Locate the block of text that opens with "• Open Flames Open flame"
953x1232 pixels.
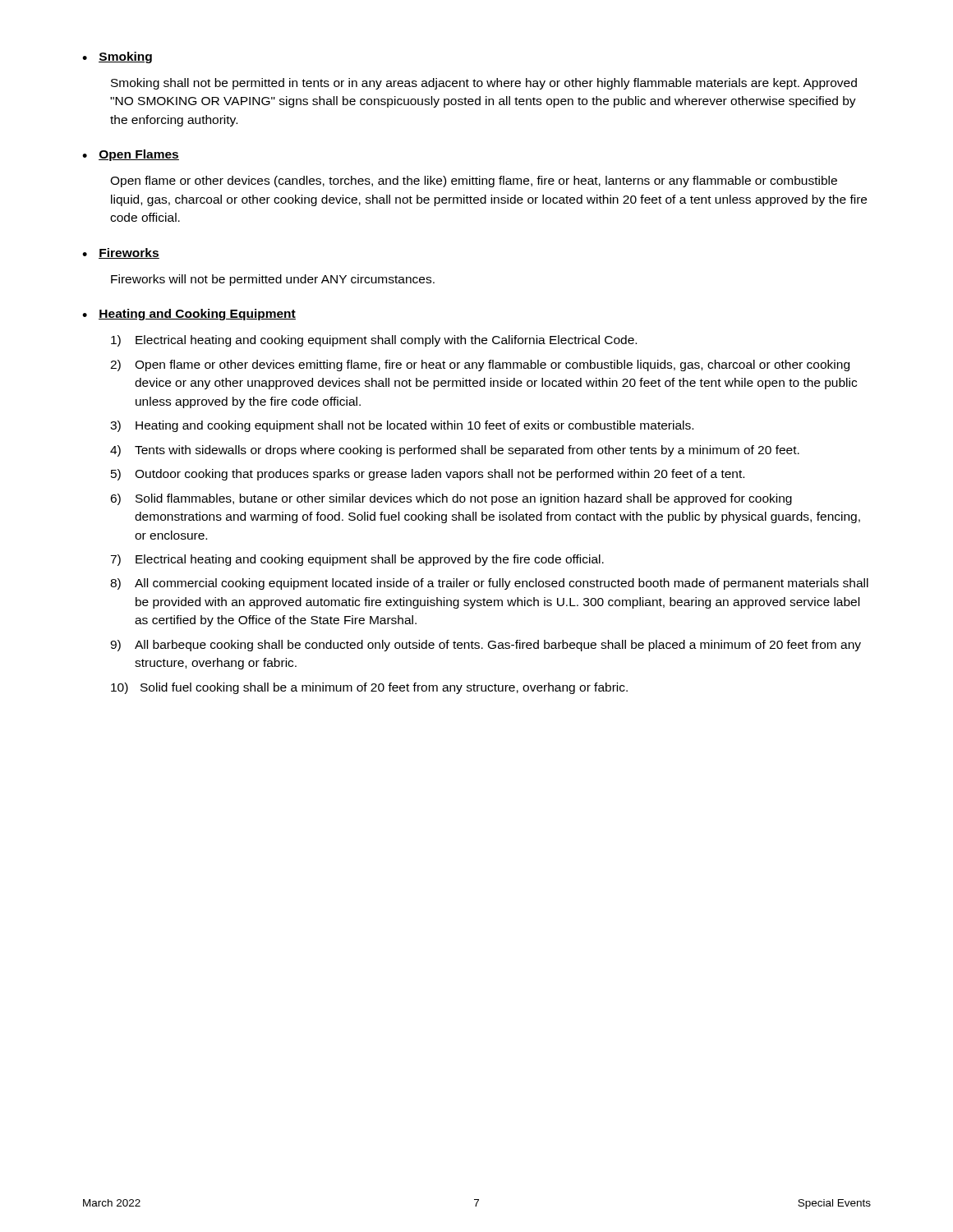[x=476, y=187]
